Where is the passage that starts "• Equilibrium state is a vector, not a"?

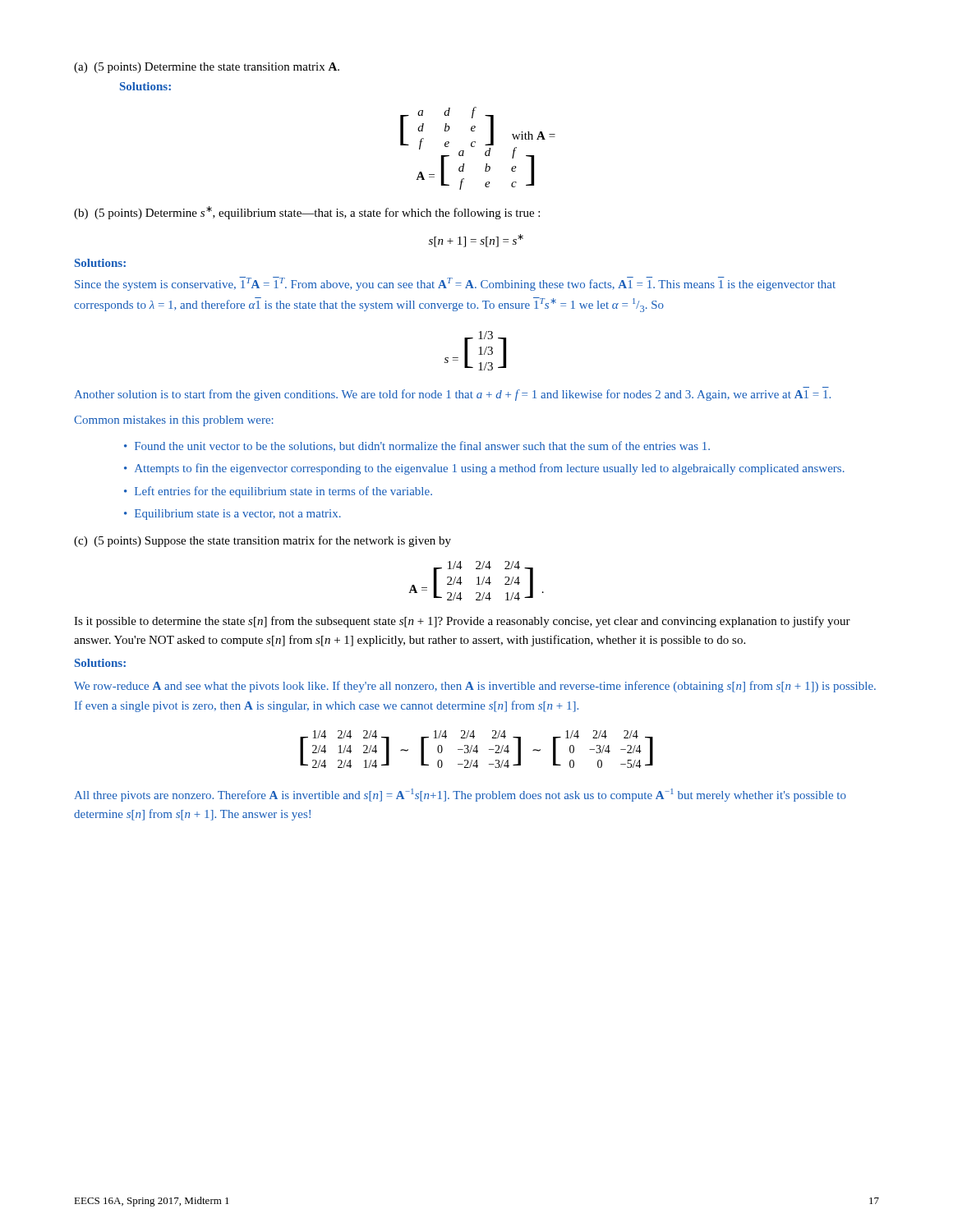coord(232,514)
